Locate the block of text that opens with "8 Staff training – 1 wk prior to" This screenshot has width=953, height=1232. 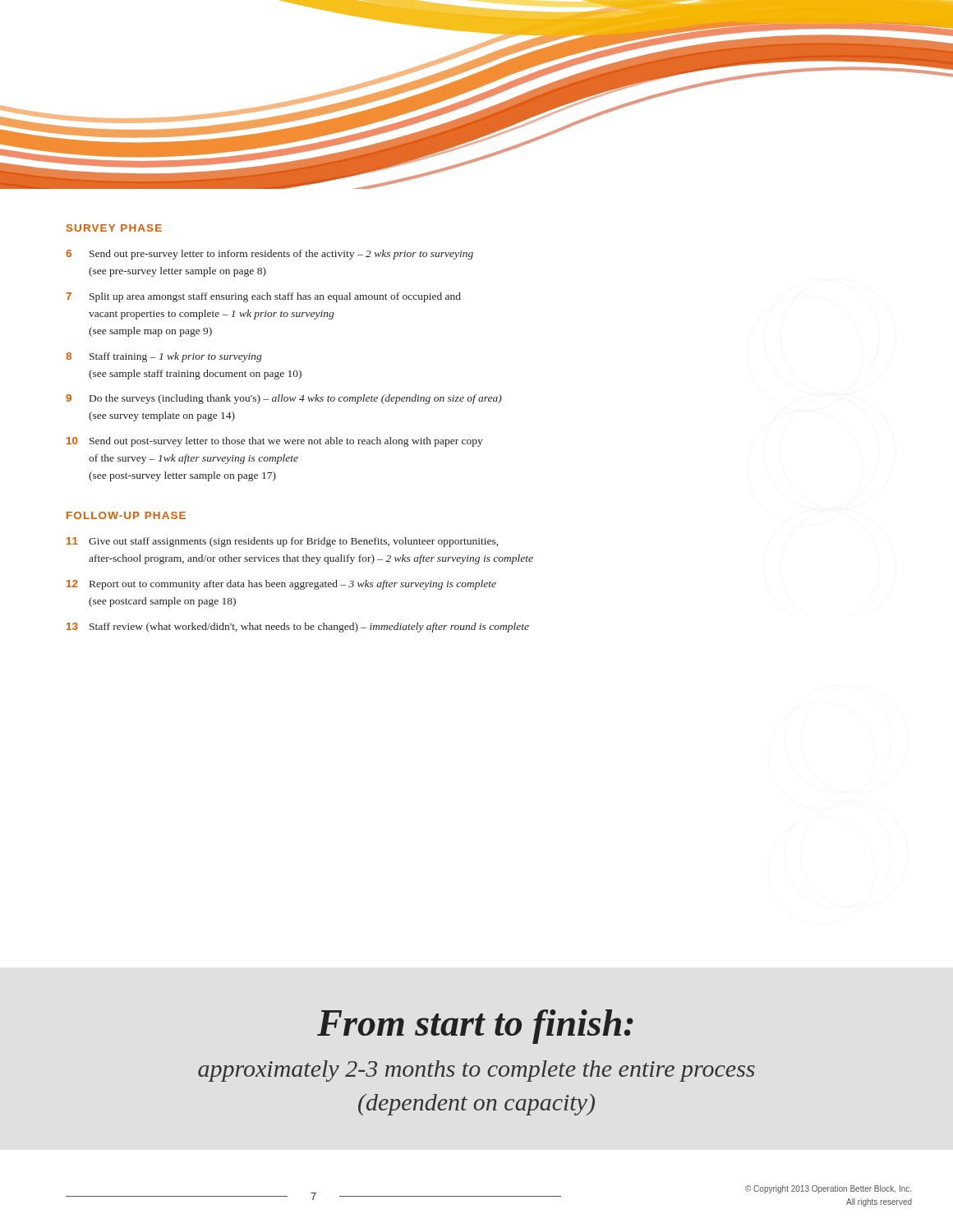[163, 357]
